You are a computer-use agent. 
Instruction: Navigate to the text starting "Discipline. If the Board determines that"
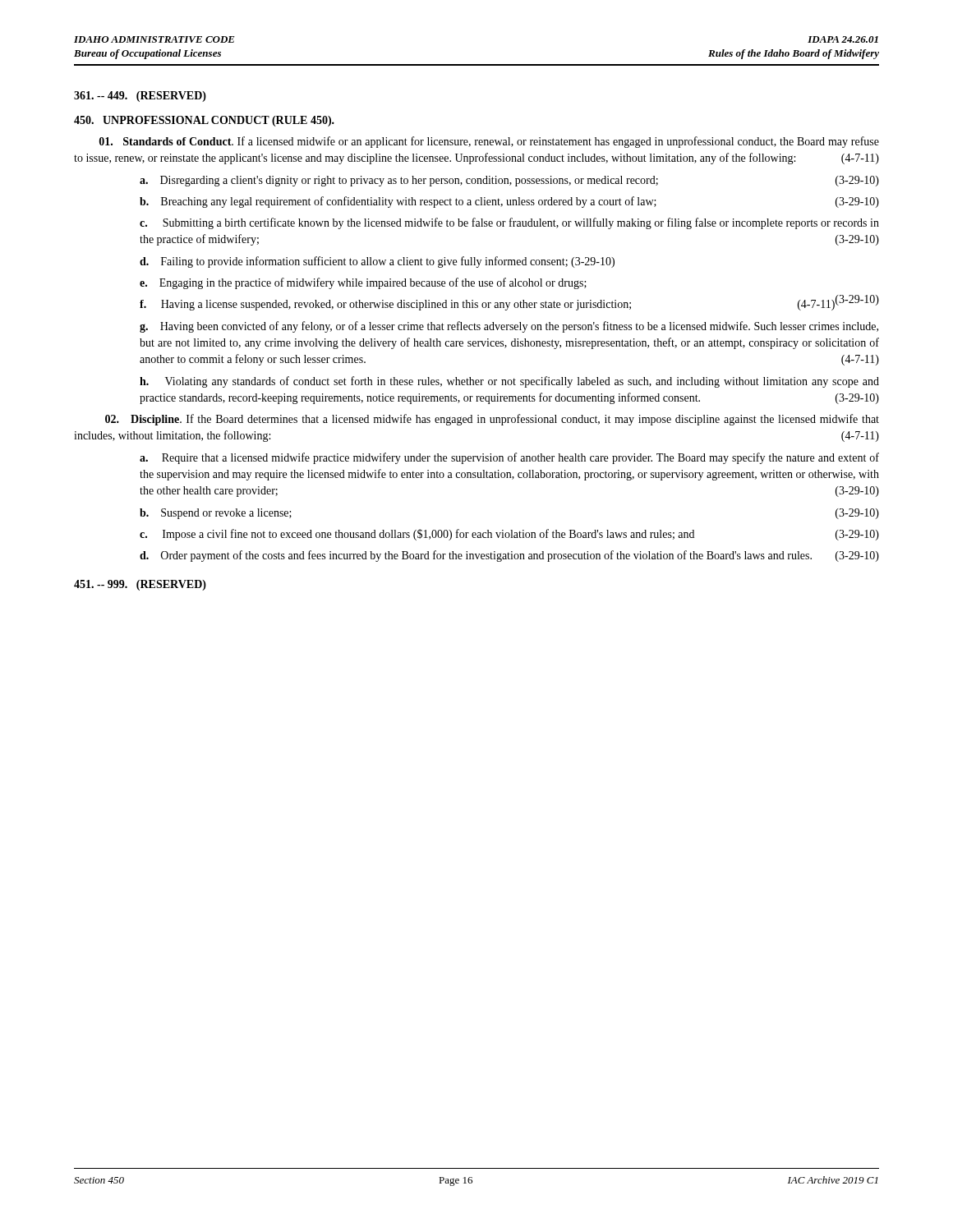point(476,429)
